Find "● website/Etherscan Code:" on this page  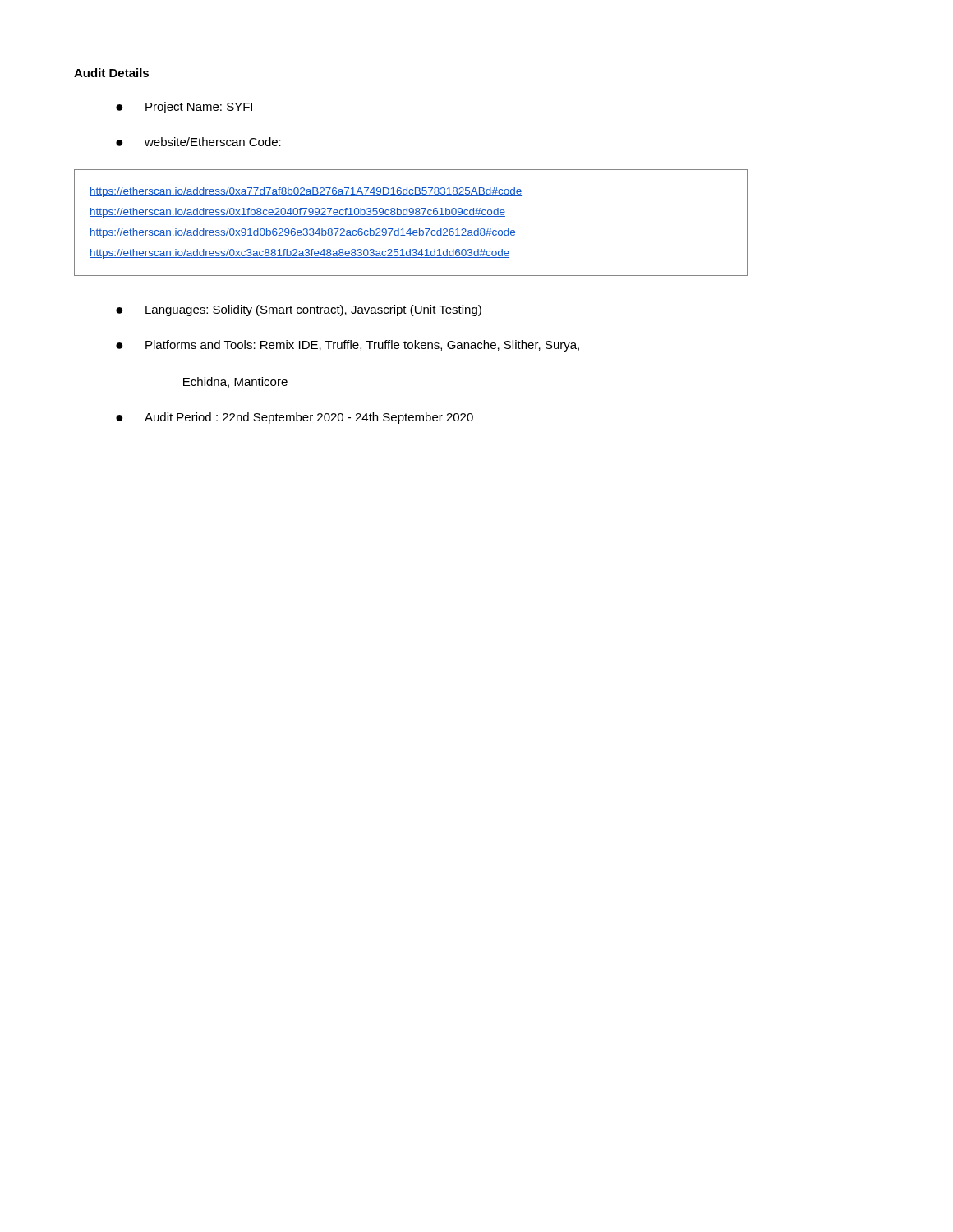click(x=198, y=143)
